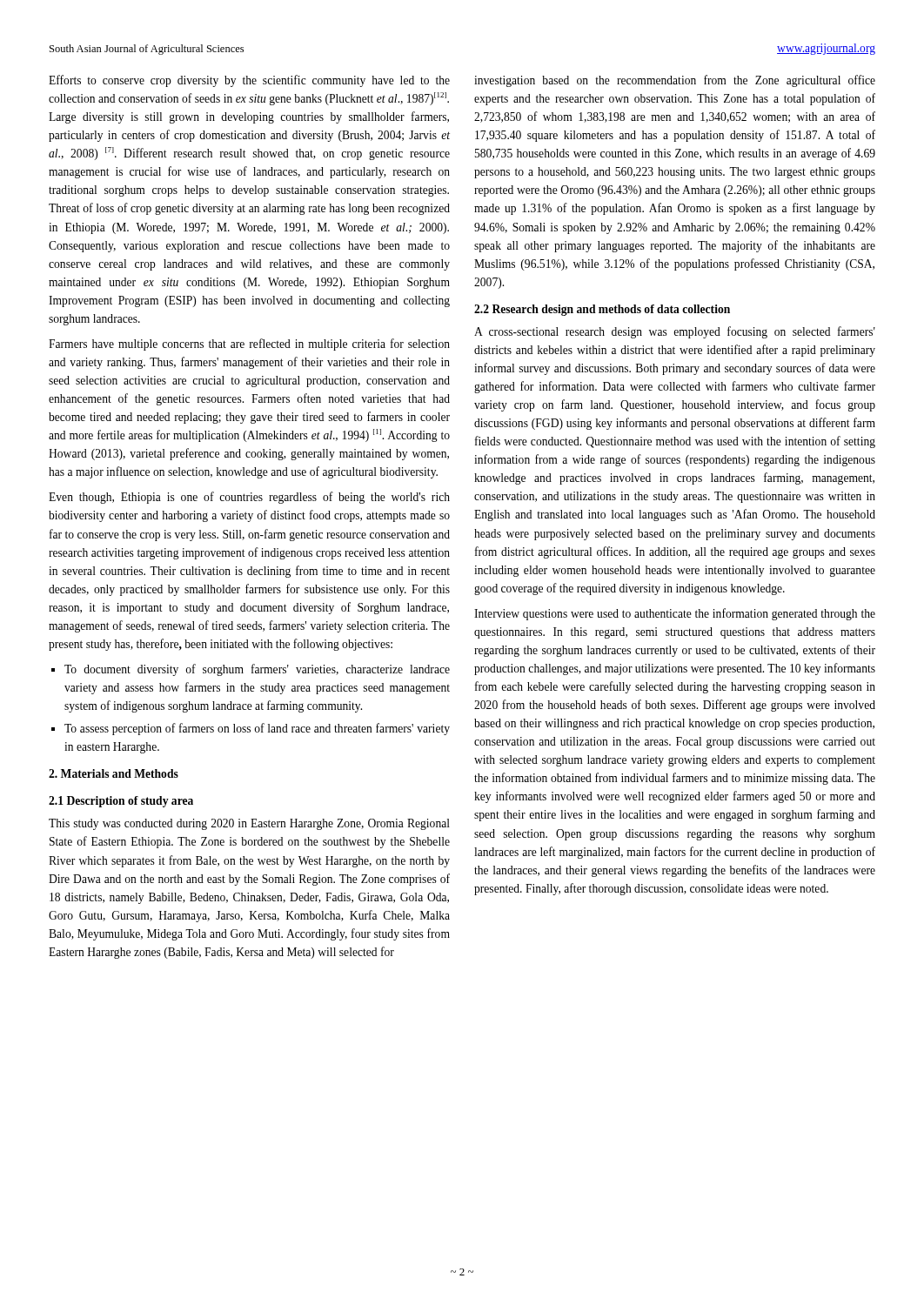
Task: Select the text starting "Interview questions were used to authenticate the"
Action: 675,751
